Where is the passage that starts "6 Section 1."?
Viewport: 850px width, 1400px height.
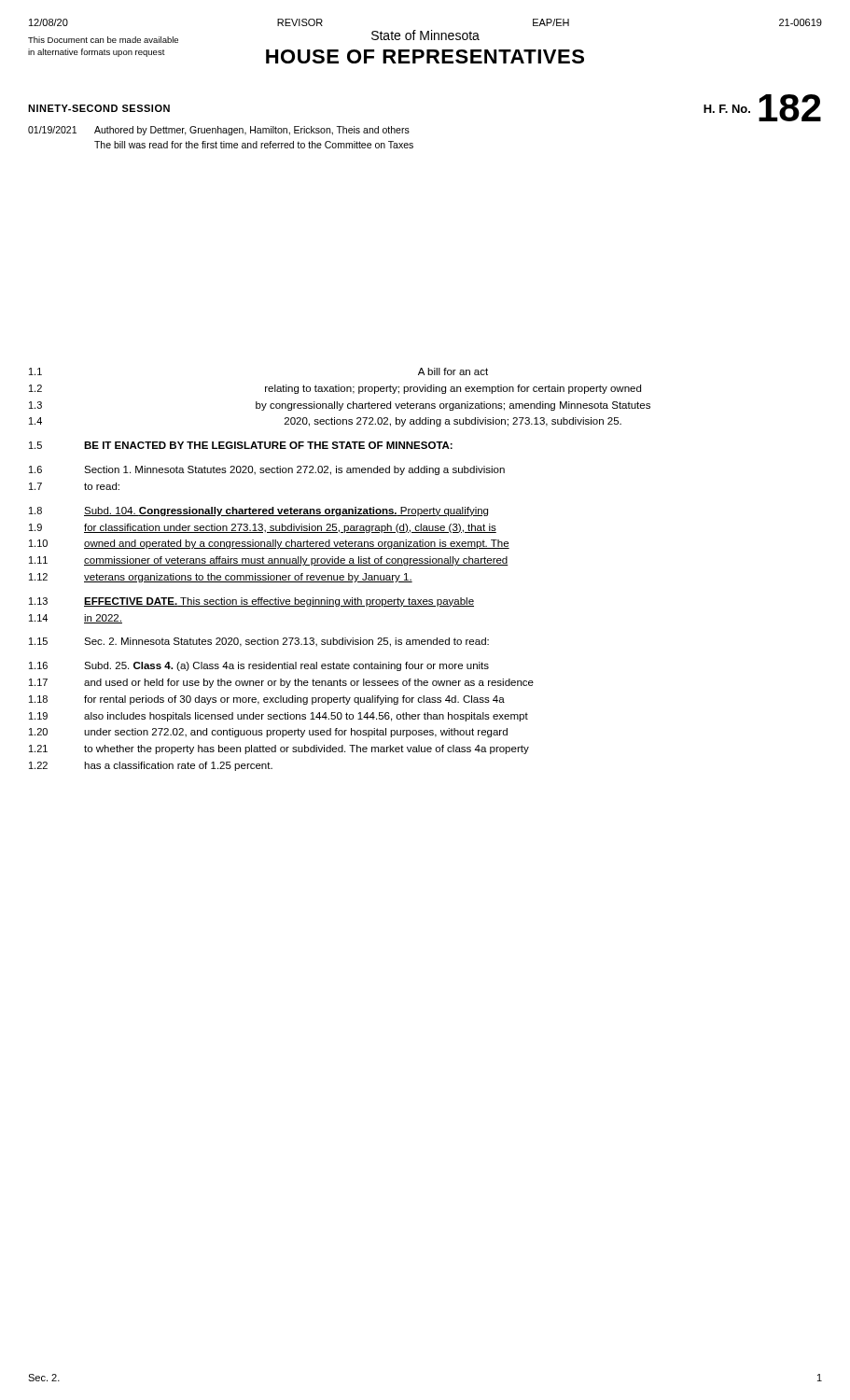coord(425,470)
